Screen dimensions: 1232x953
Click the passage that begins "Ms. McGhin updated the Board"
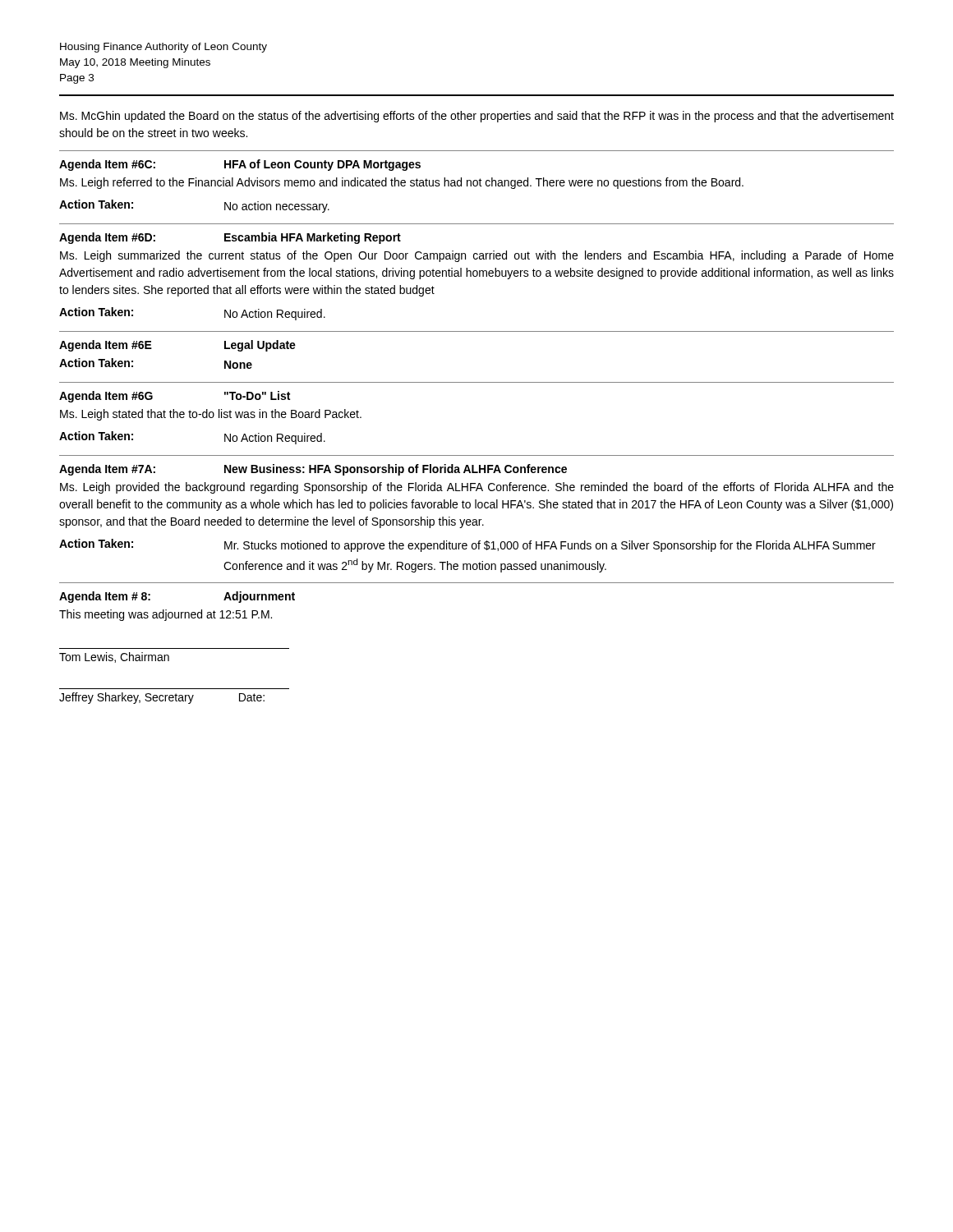click(476, 124)
